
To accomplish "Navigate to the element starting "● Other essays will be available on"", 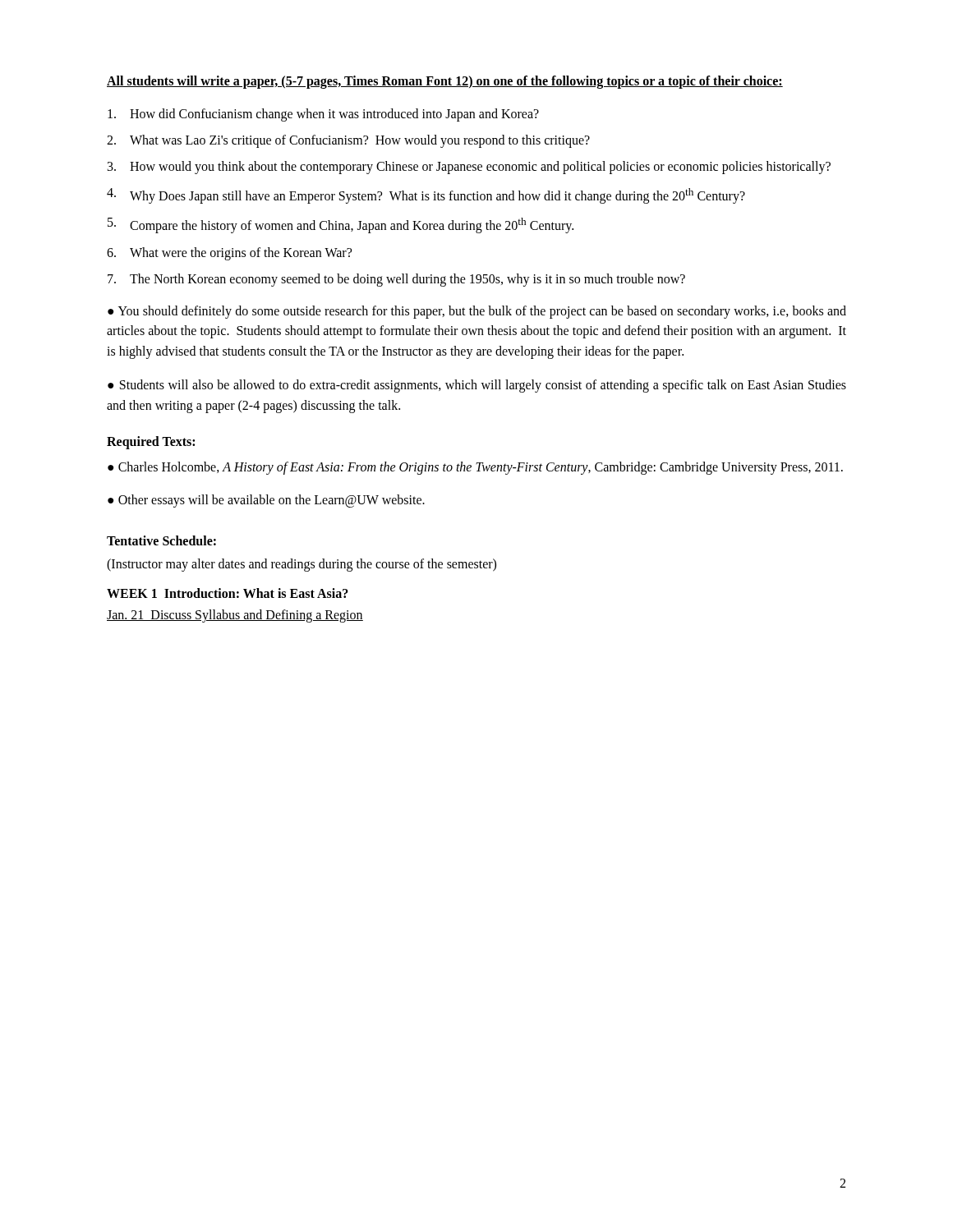I will click(266, 500).
